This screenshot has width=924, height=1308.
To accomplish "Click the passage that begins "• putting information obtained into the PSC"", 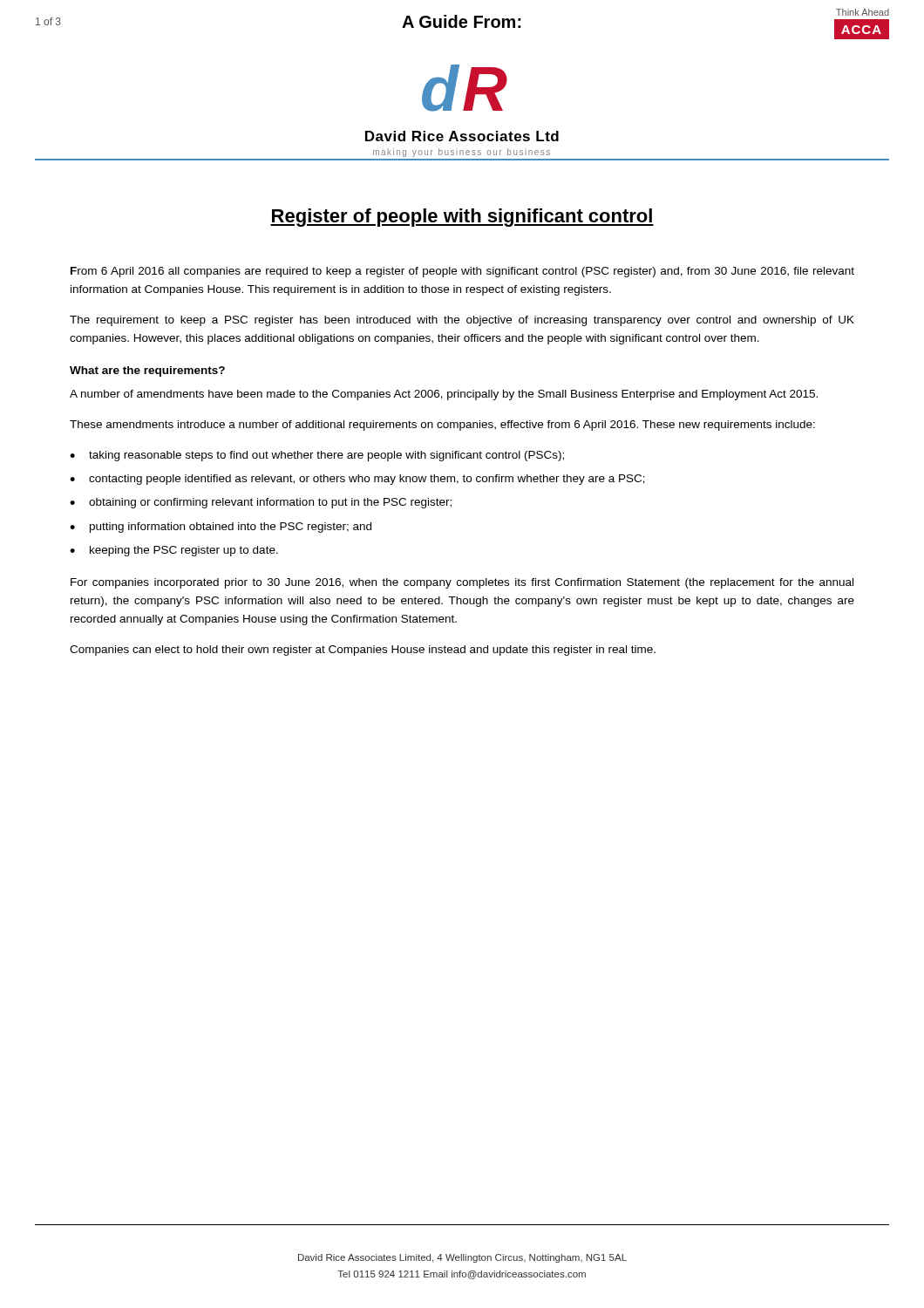I will point(221,528).
